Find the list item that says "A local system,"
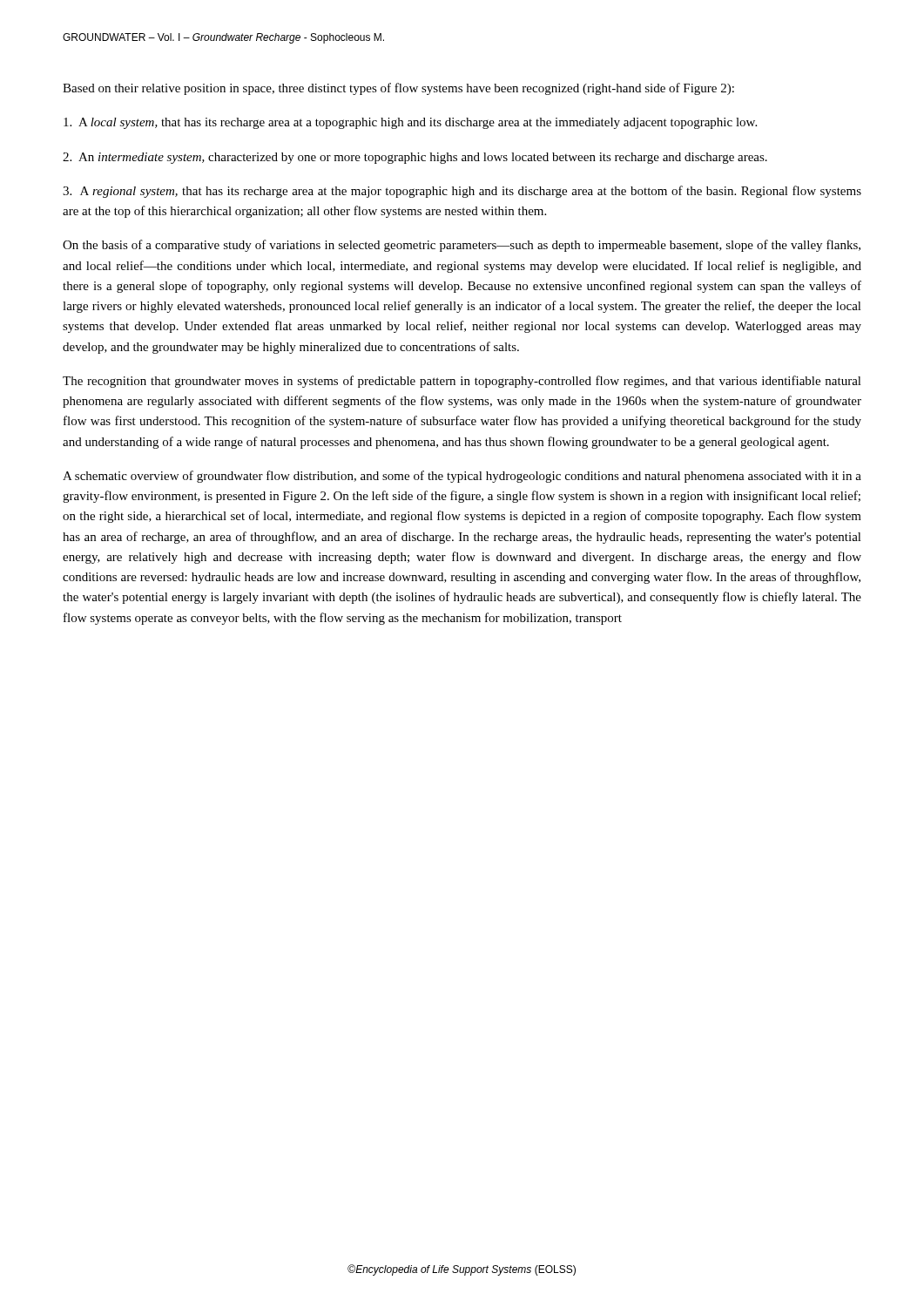 [x=410, y=122]
